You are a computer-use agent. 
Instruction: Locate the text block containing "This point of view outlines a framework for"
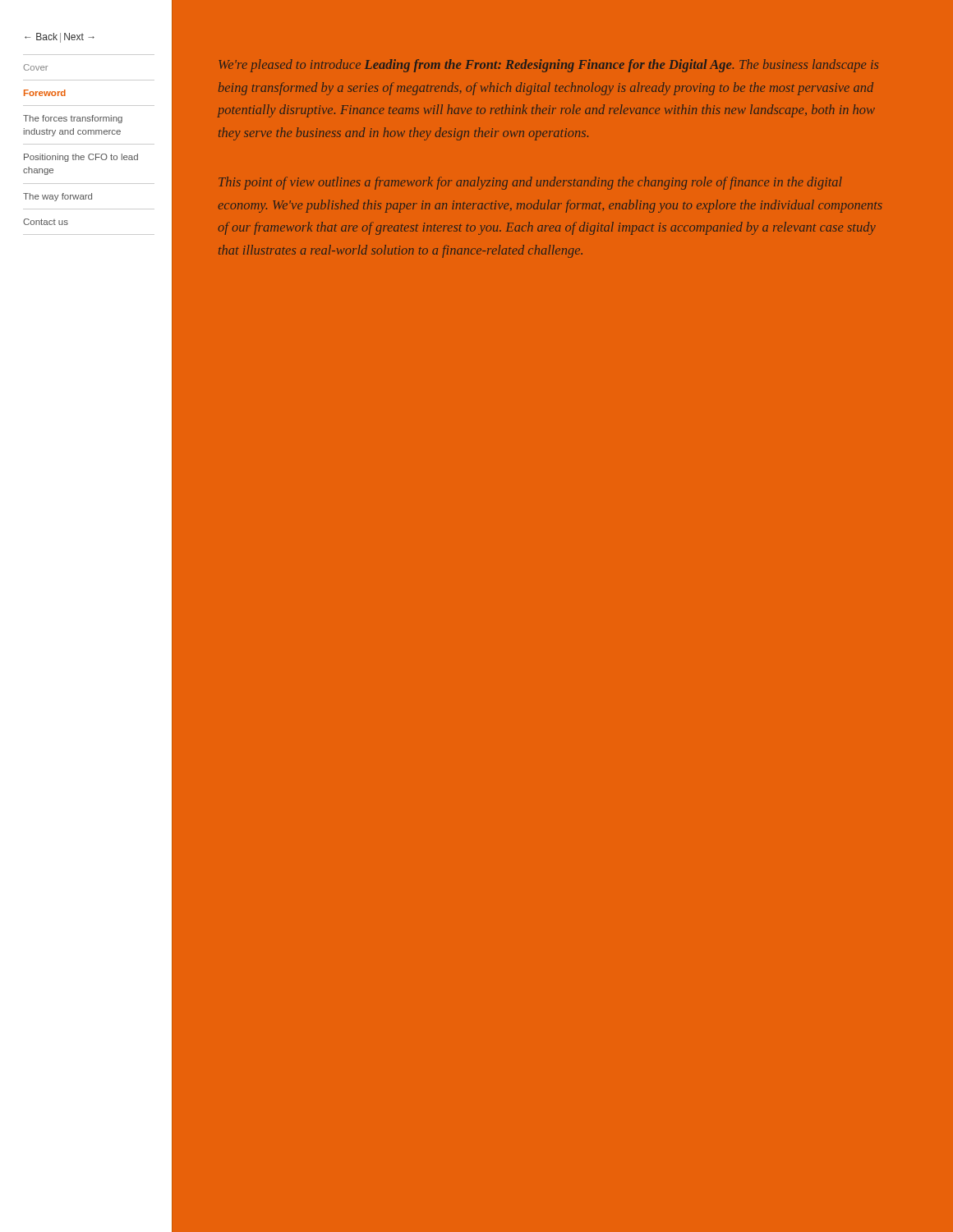click(x=550, y=216)
